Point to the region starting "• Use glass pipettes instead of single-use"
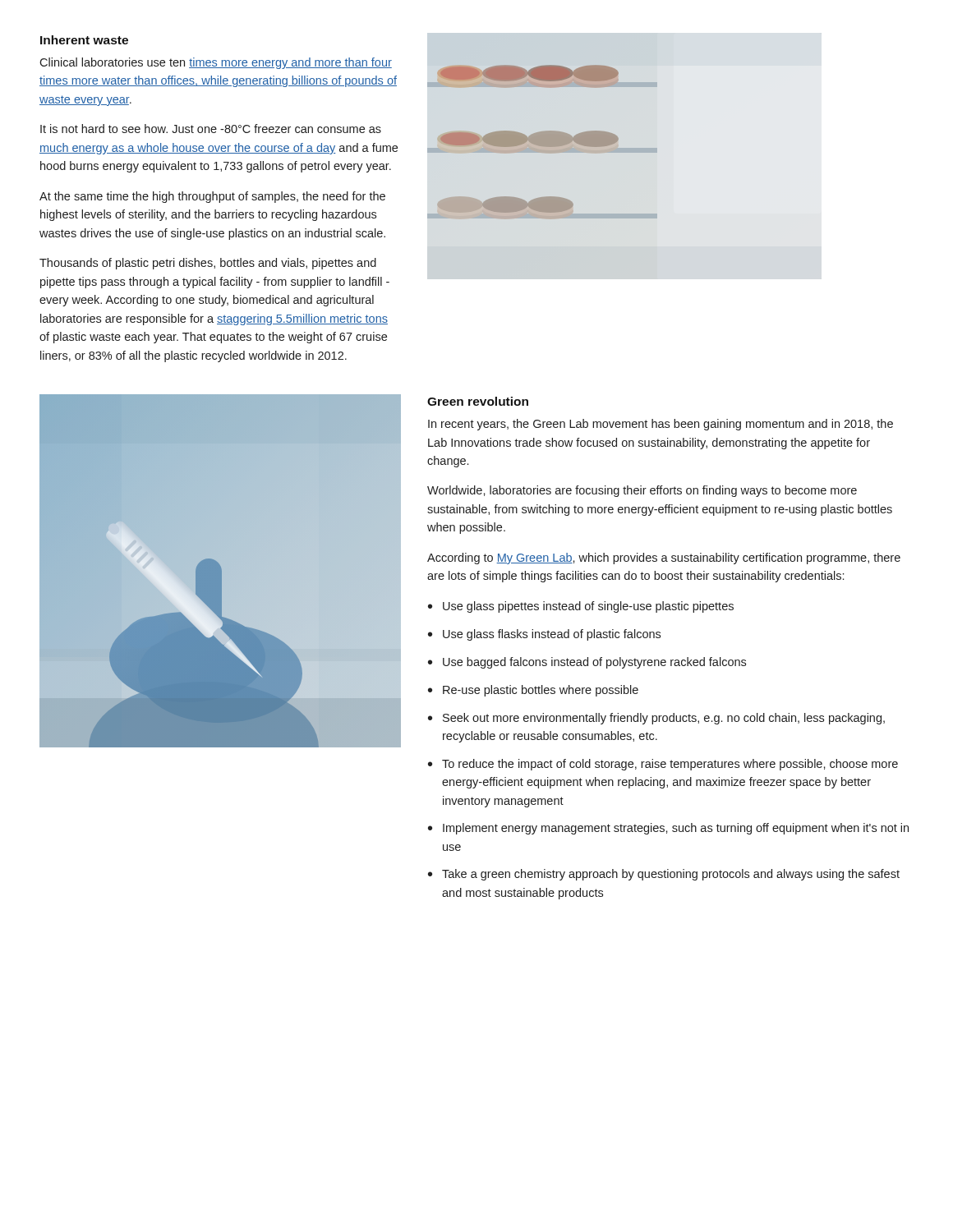The height and width of the screenshot is (1232, 953). coord(670,606)
